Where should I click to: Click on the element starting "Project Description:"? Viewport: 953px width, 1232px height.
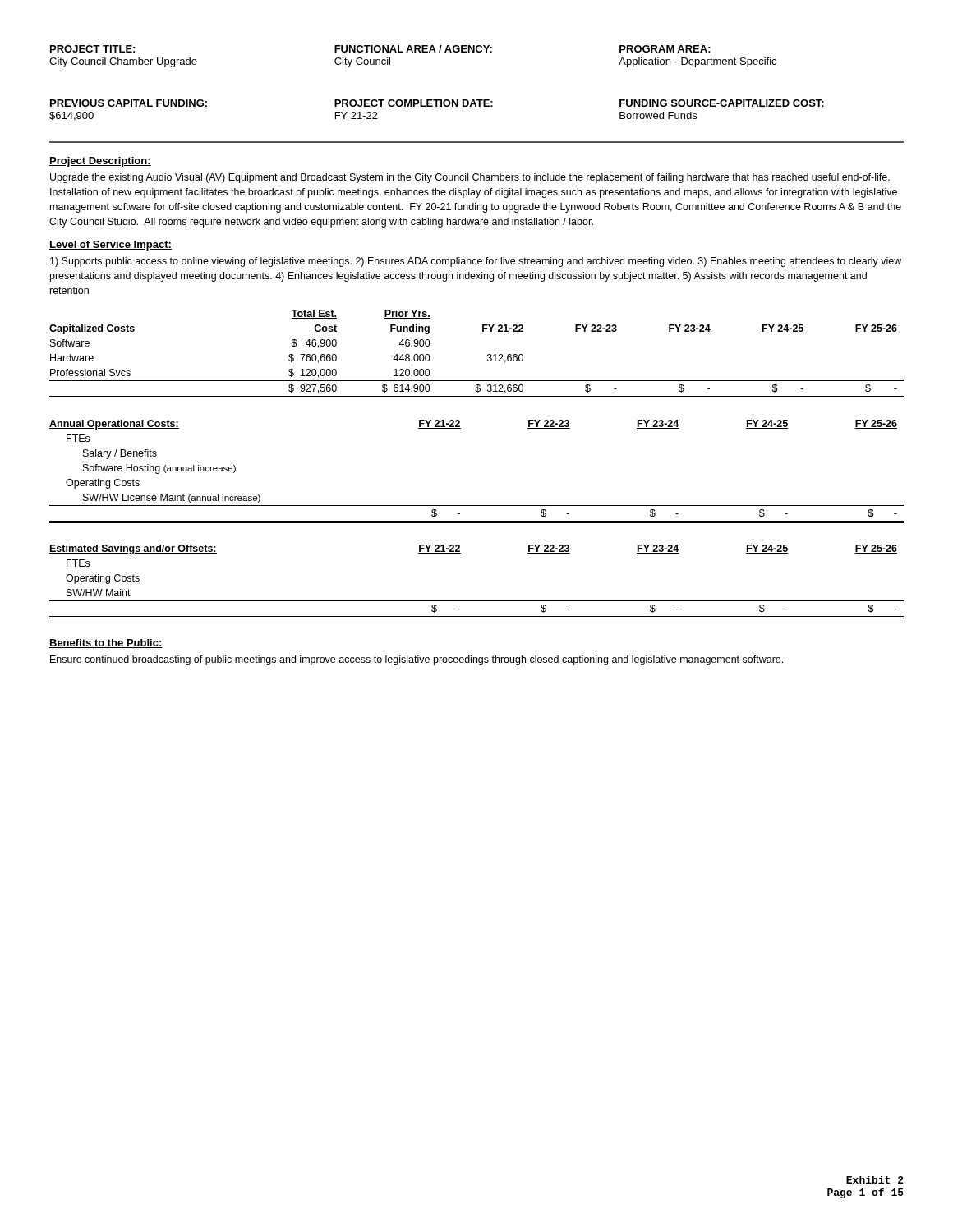pyautogui.click(x=100, y=161)
